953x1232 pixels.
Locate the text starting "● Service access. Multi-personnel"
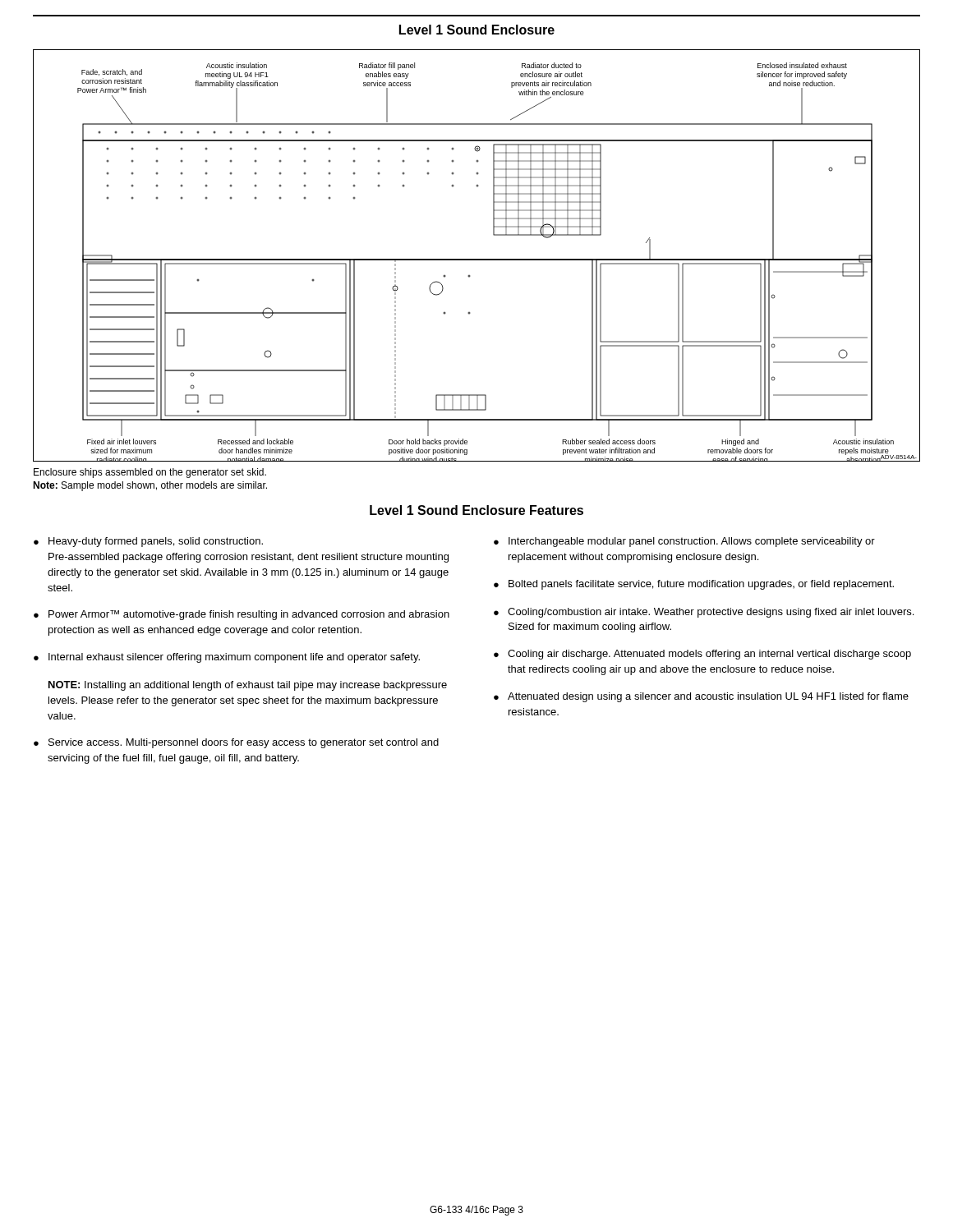(246, 751)
